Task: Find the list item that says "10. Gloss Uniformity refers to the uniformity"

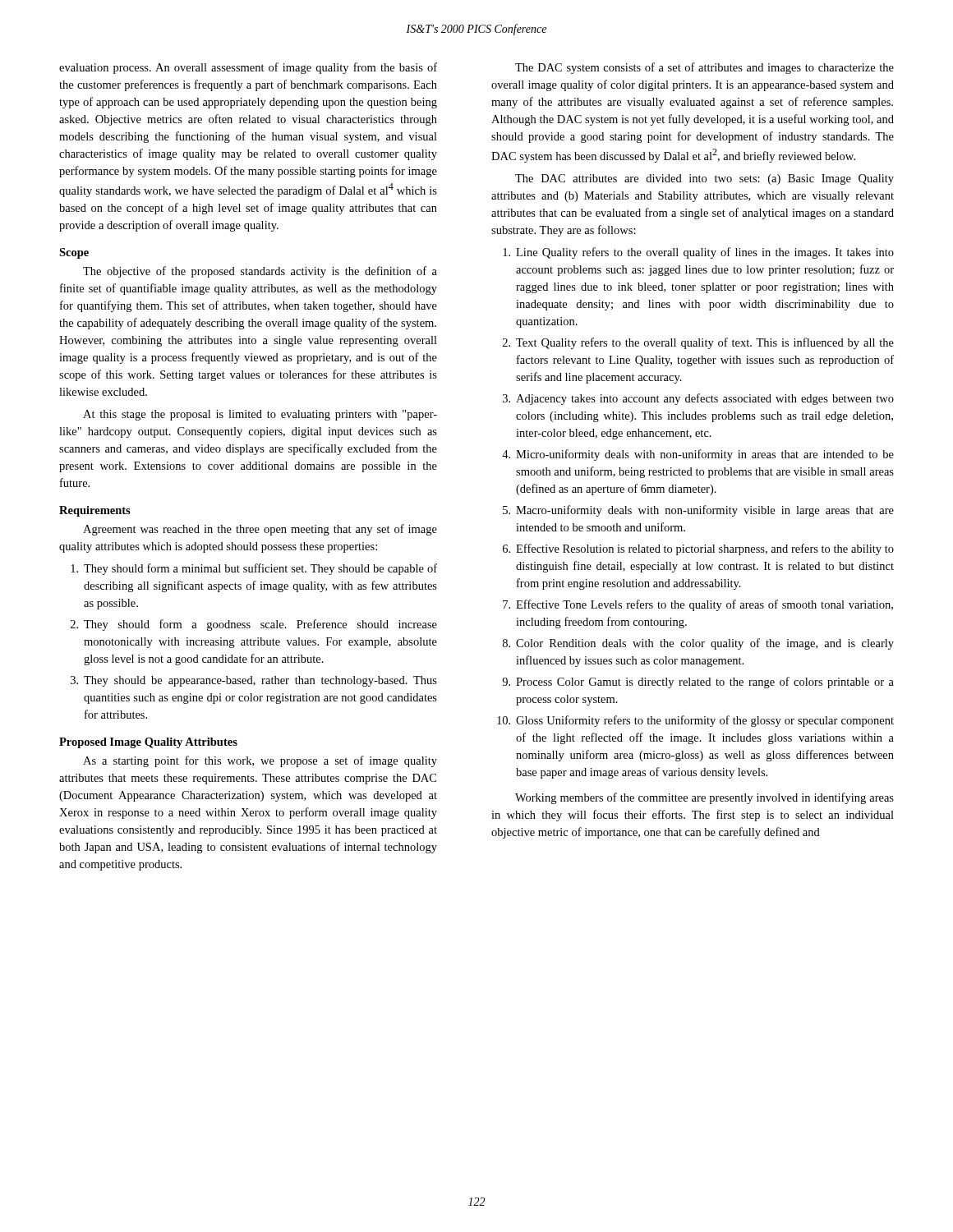Action: [693, 747]
